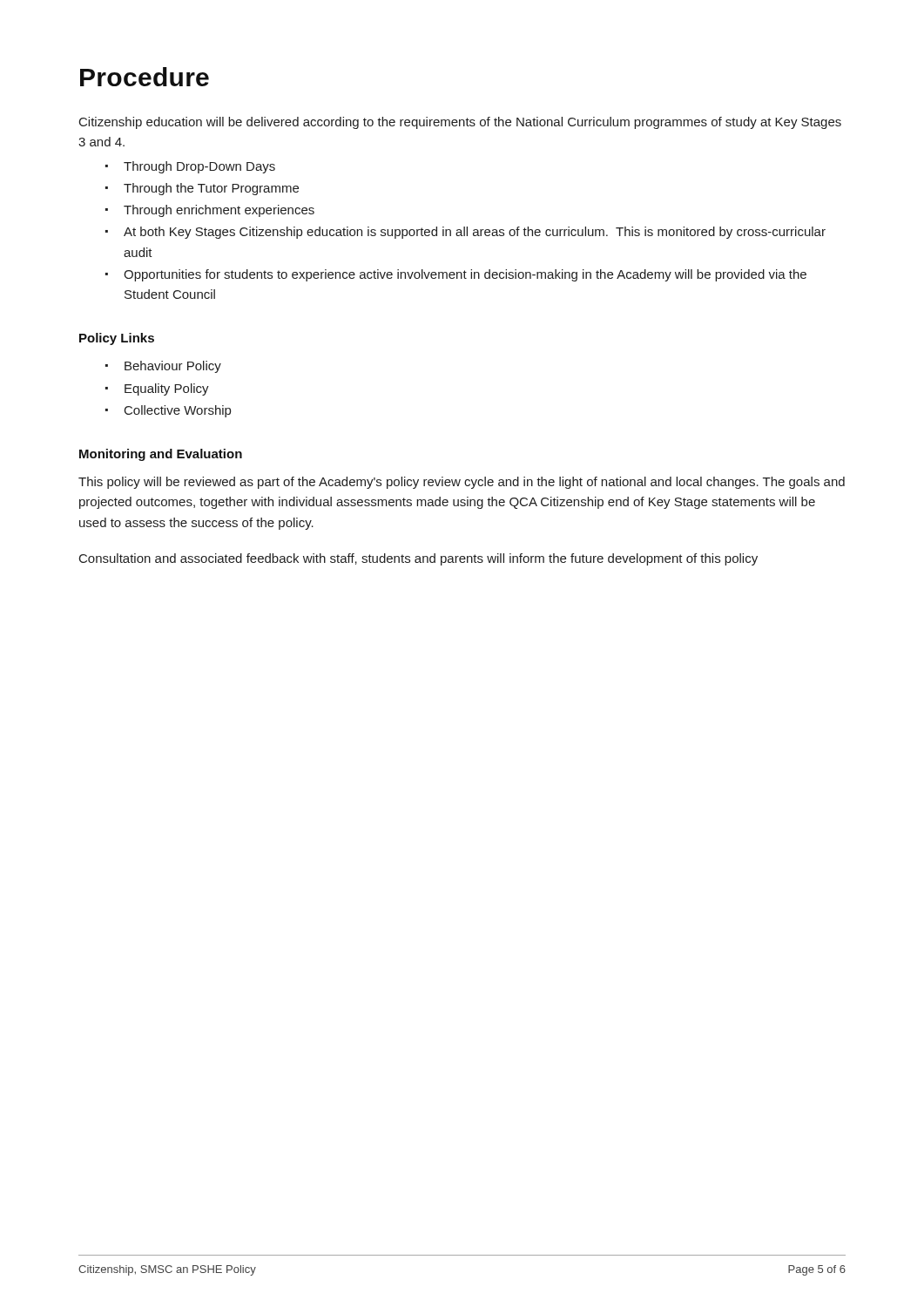Click on the text block that says "Citizenship education will be delivered"
This screenshot has height=1307, width=924.
click(460, 132)
